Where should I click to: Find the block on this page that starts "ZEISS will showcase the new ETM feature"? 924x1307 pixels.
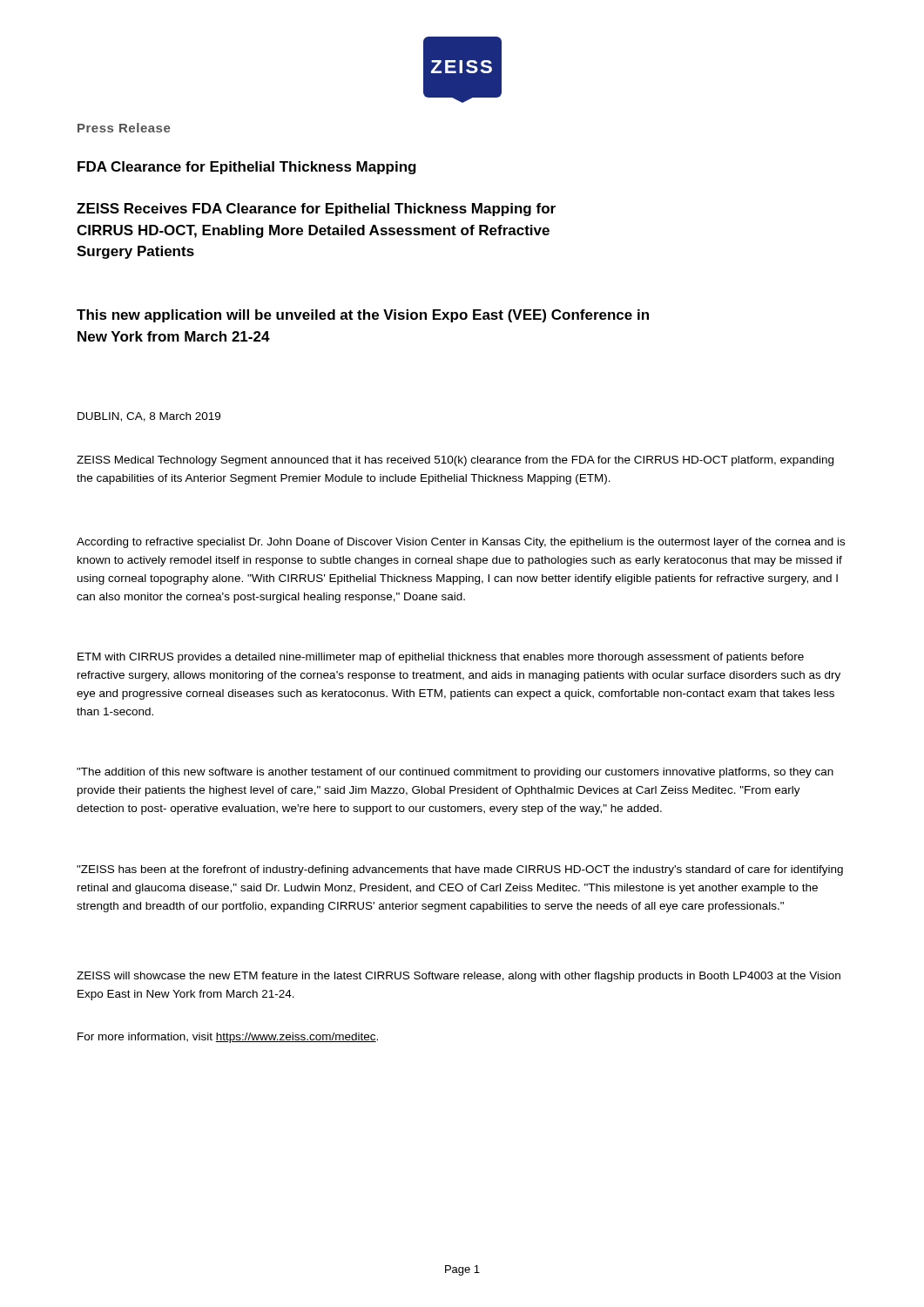tap(459, 985)
